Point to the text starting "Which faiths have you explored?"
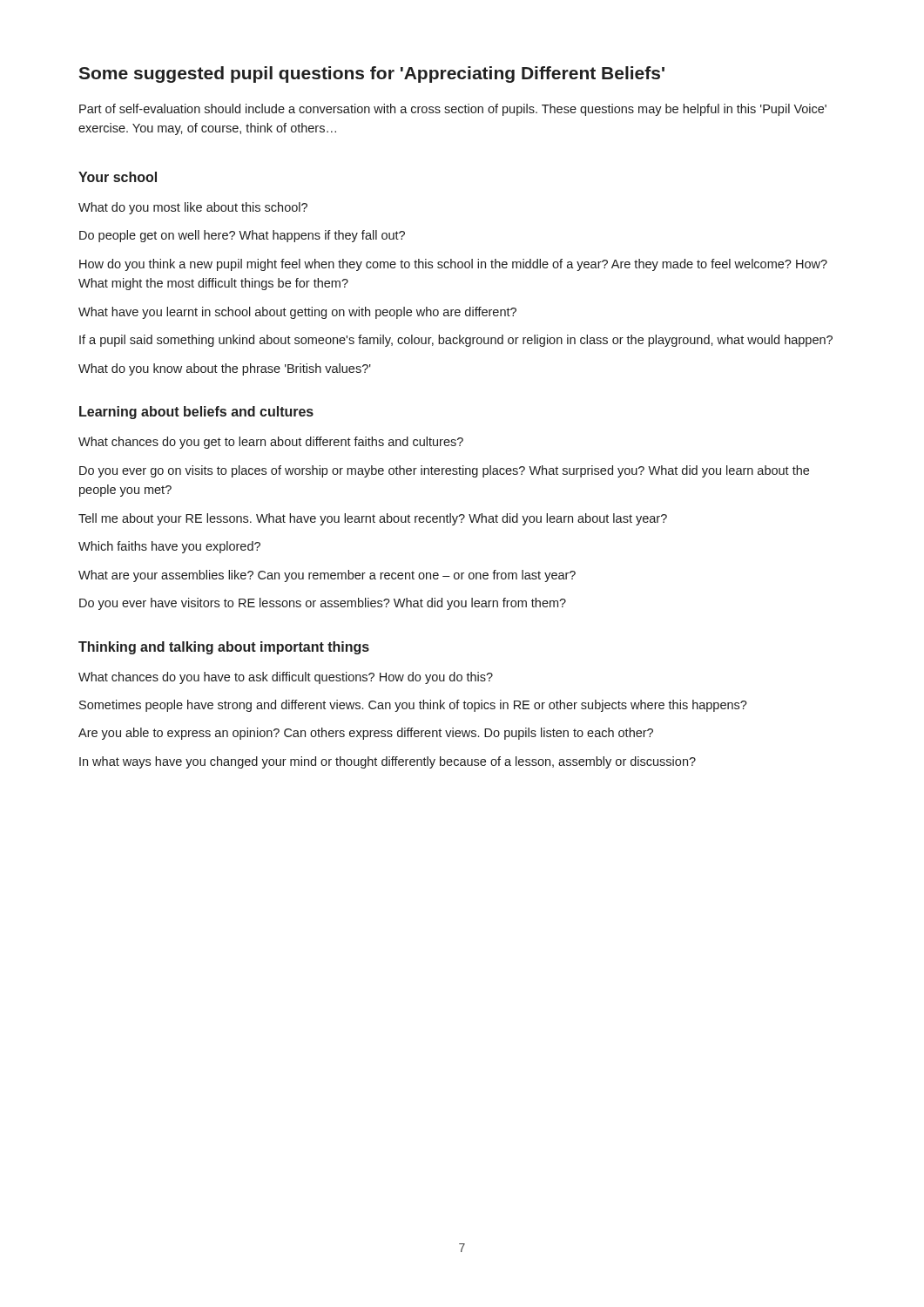This screenshot has height=1307, width=924. [x=170, y=546]
